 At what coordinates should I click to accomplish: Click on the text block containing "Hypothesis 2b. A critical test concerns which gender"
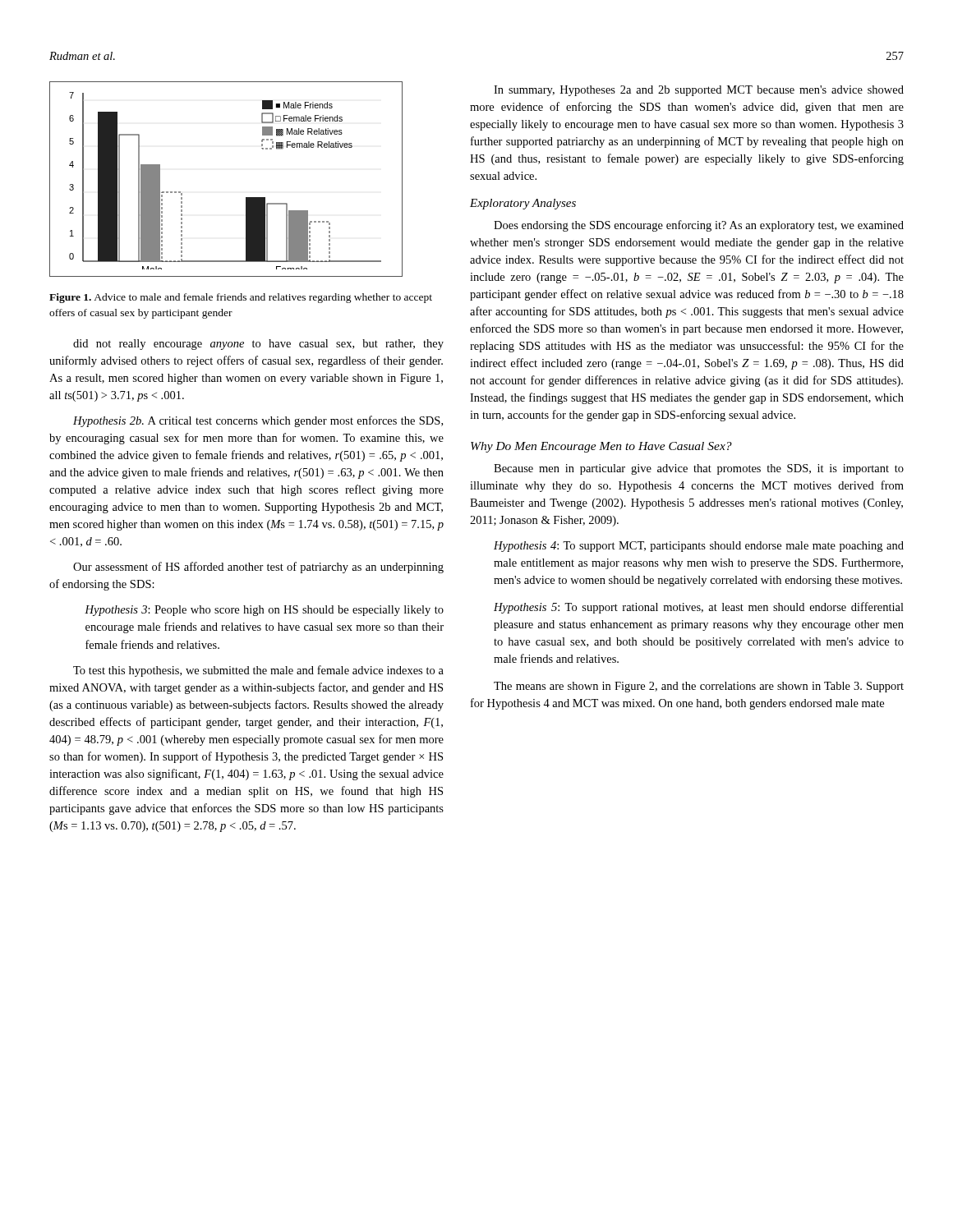click(x=246, y=481)
